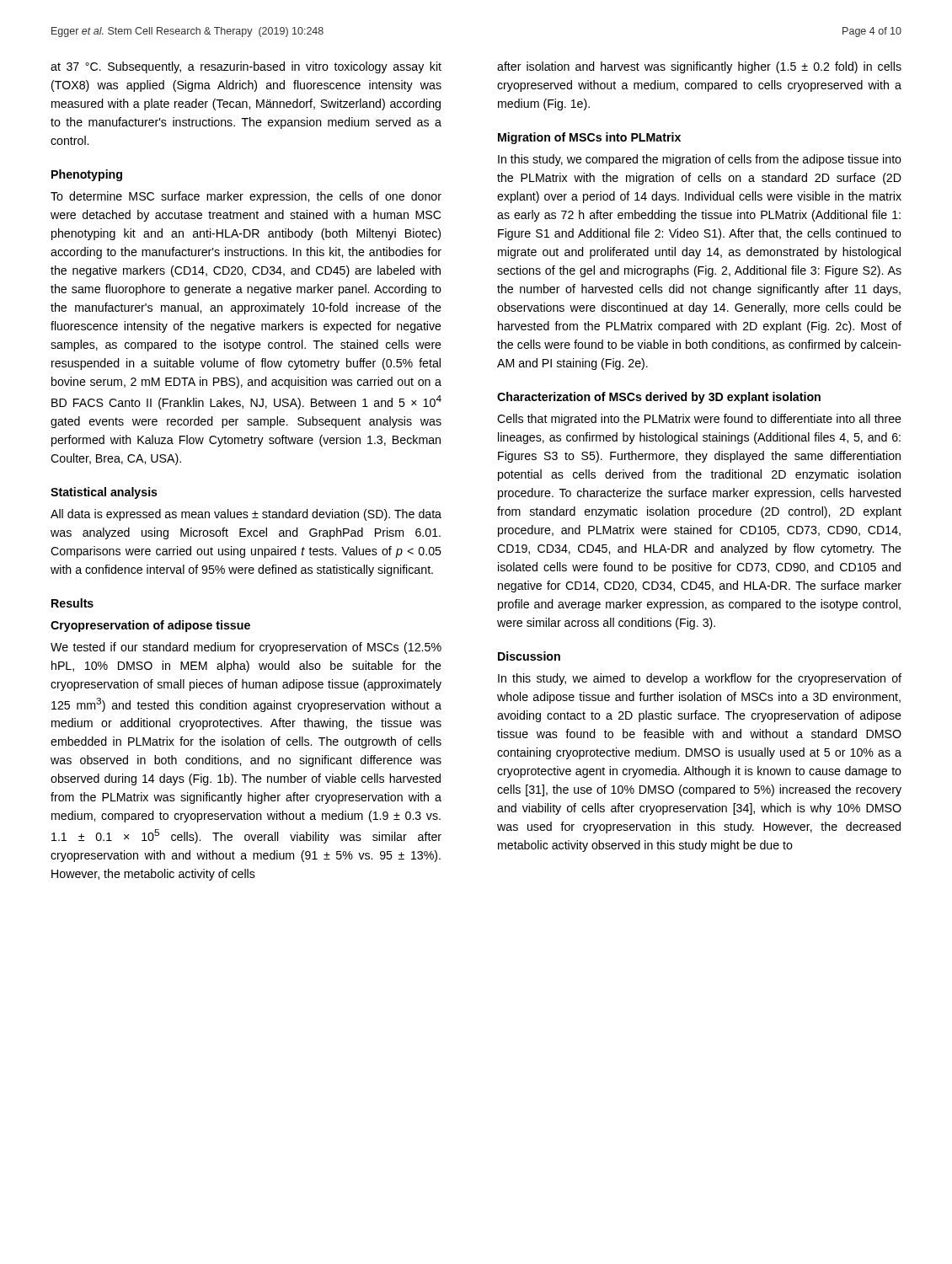
Task: Locate the element starting "We tested if our standard medium"
Action: coord(246,760)
